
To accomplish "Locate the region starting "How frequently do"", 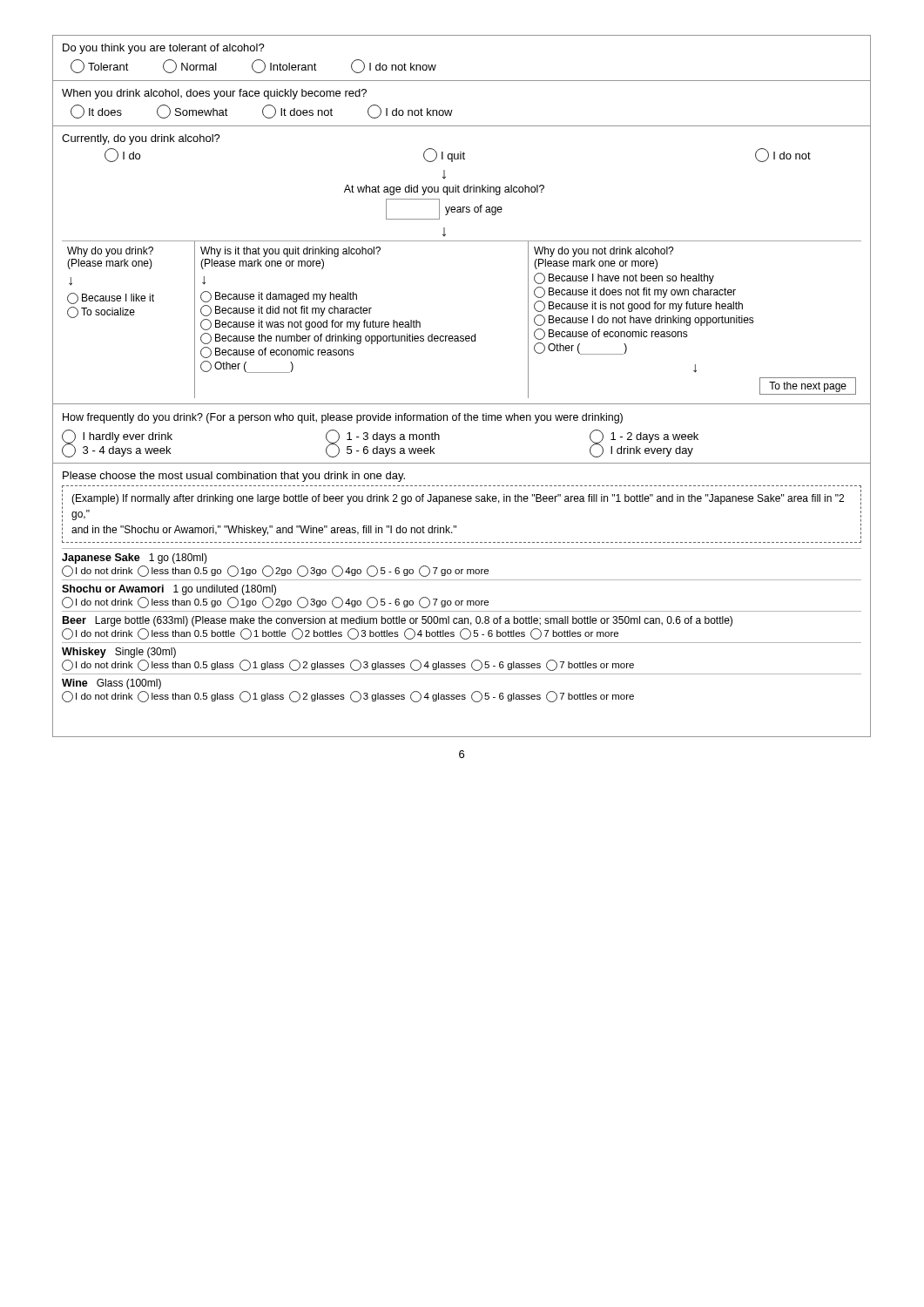I will coord(343,418).
